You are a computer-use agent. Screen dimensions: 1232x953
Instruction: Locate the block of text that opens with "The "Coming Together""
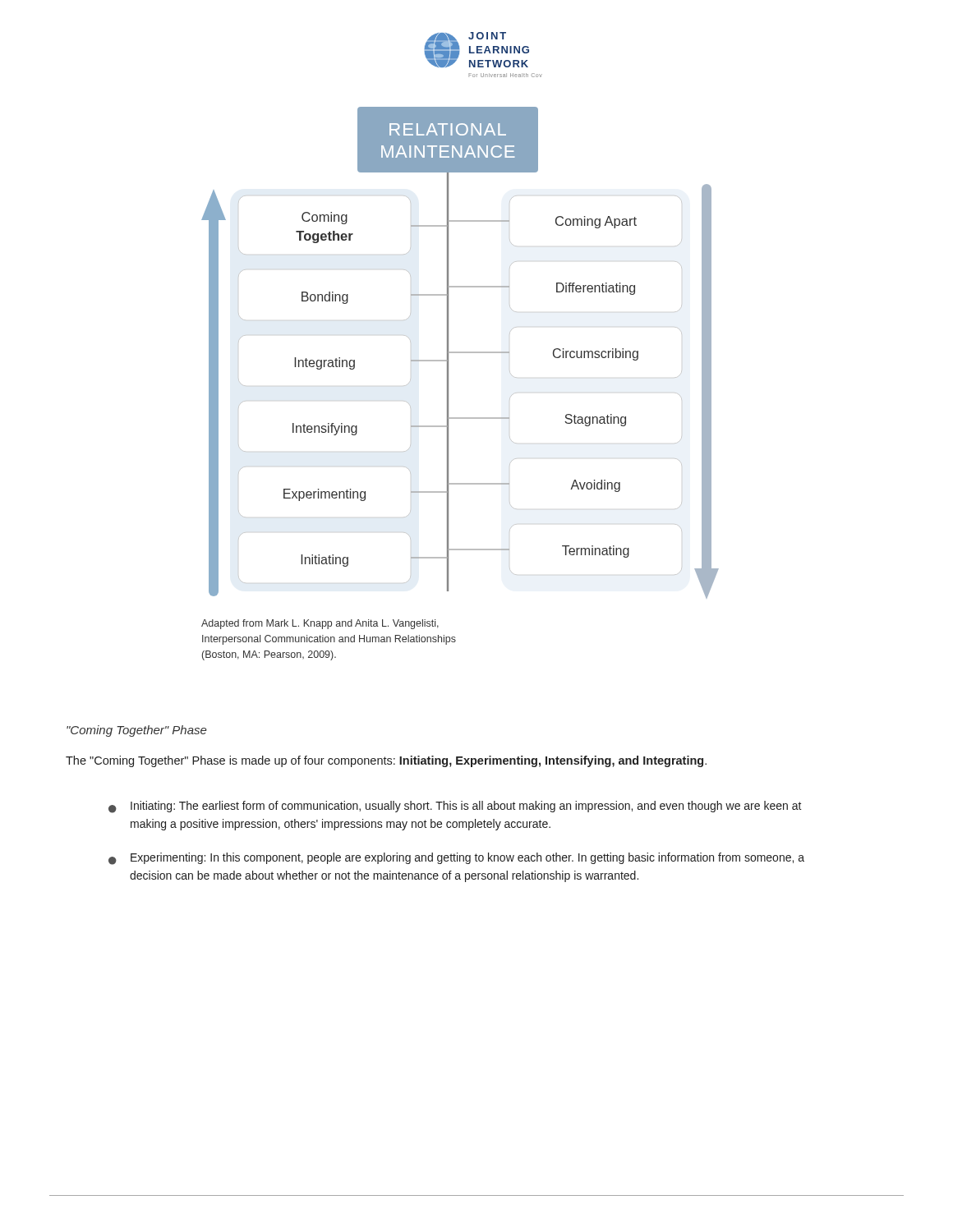point(387,761)
